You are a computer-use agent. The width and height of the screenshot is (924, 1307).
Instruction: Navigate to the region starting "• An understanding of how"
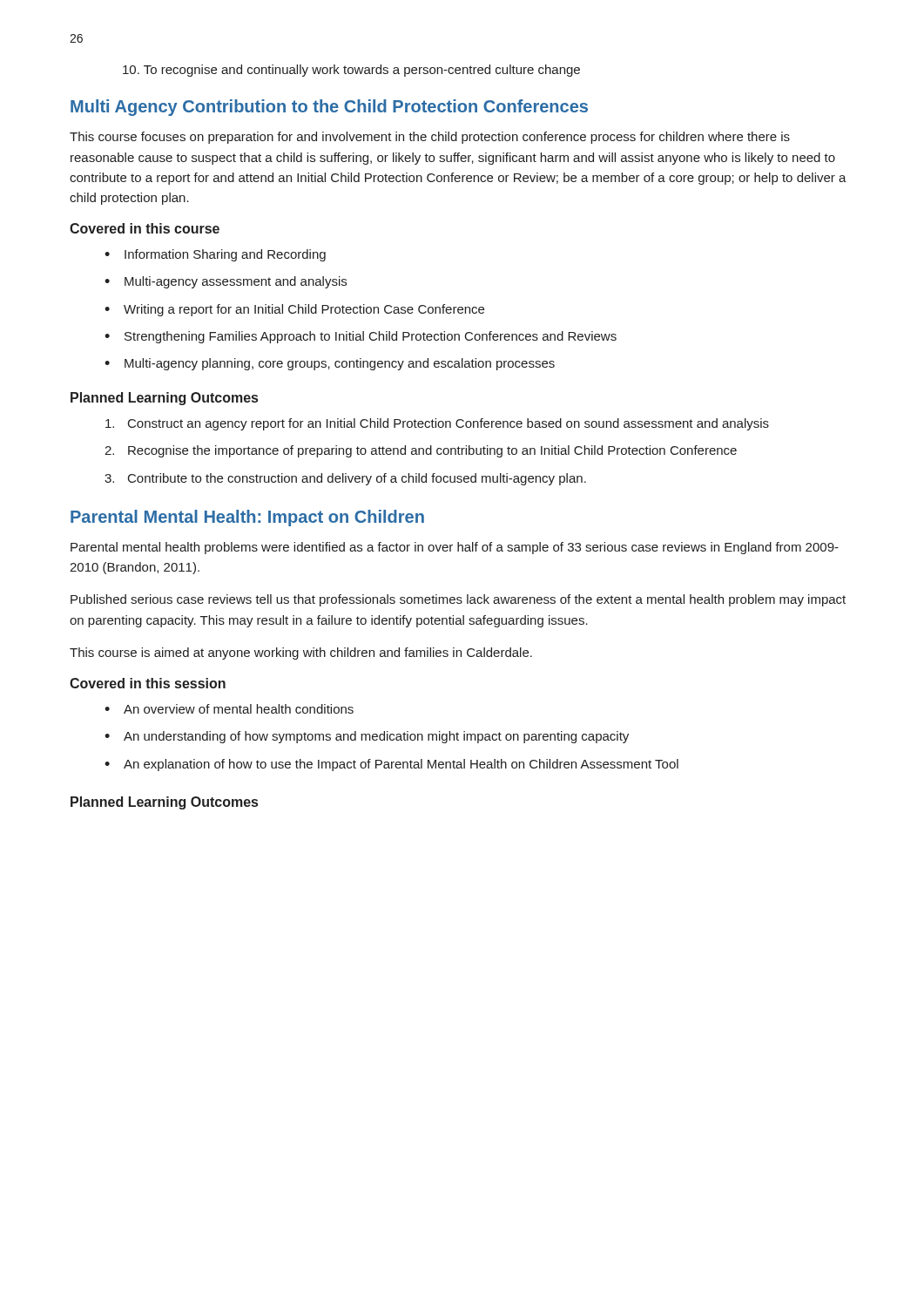(367, 737)
